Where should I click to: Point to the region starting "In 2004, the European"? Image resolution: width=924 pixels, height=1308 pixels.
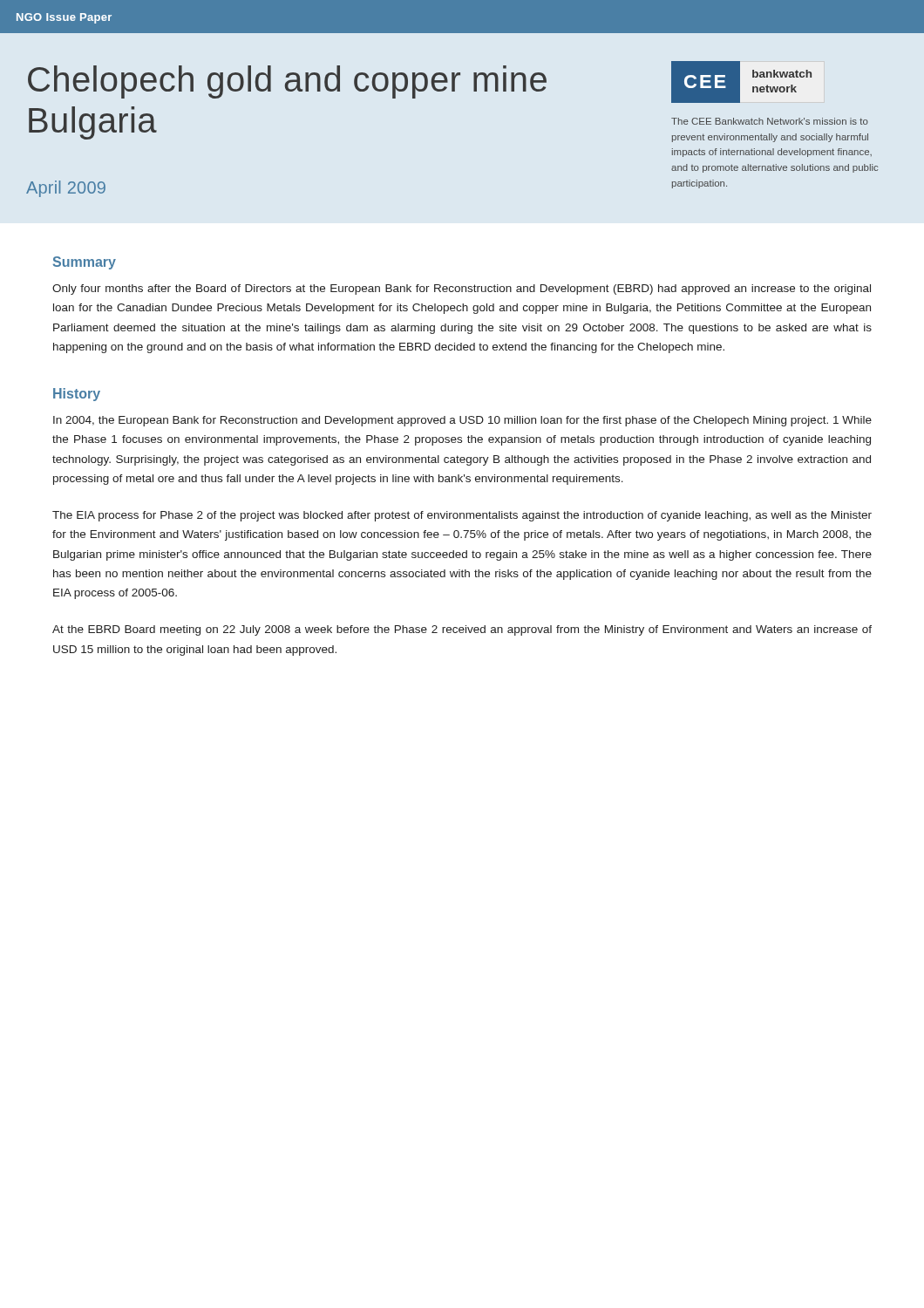click(x=462, y=449)
